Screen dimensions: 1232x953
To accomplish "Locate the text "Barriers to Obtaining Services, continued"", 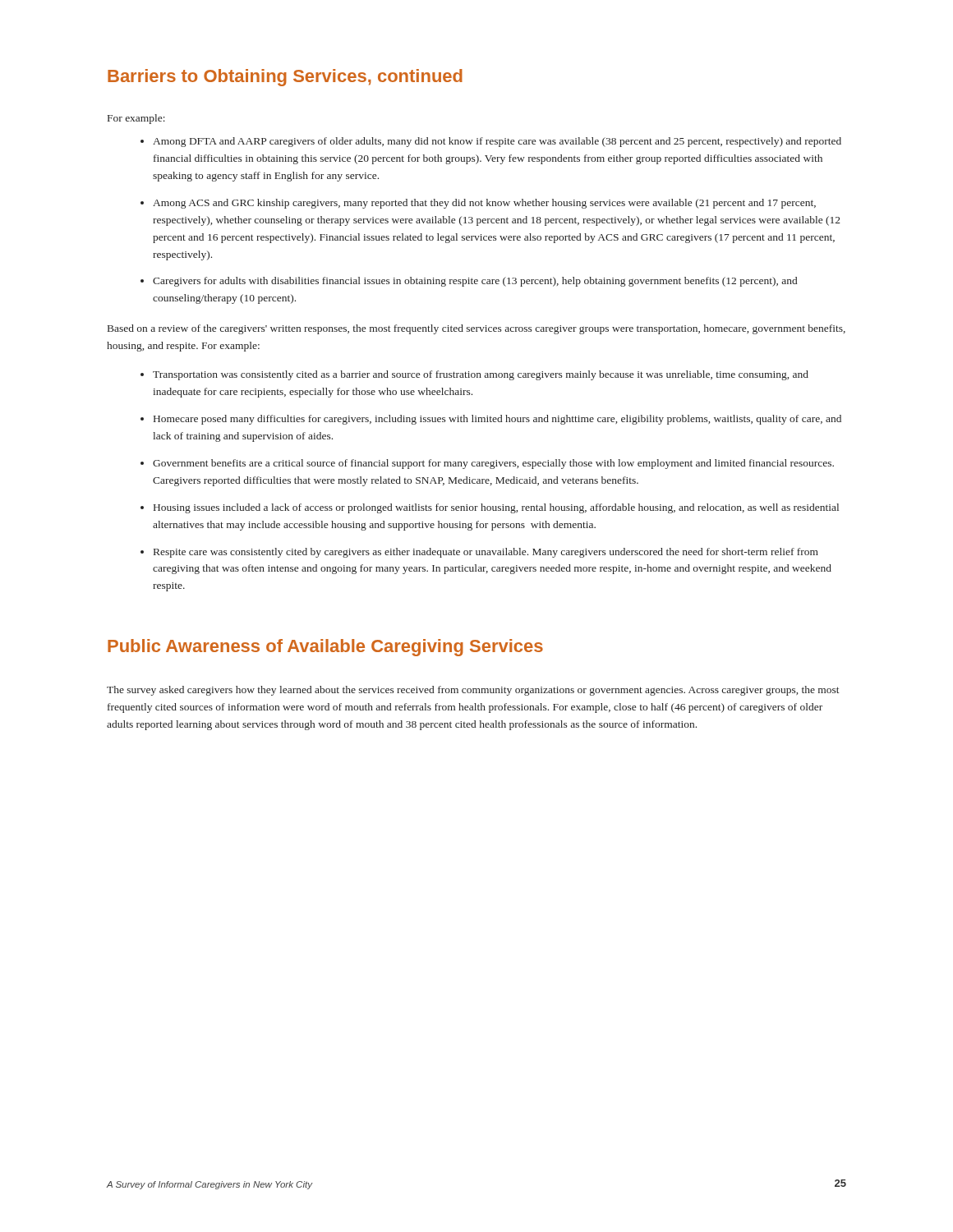I will [285, 78].
